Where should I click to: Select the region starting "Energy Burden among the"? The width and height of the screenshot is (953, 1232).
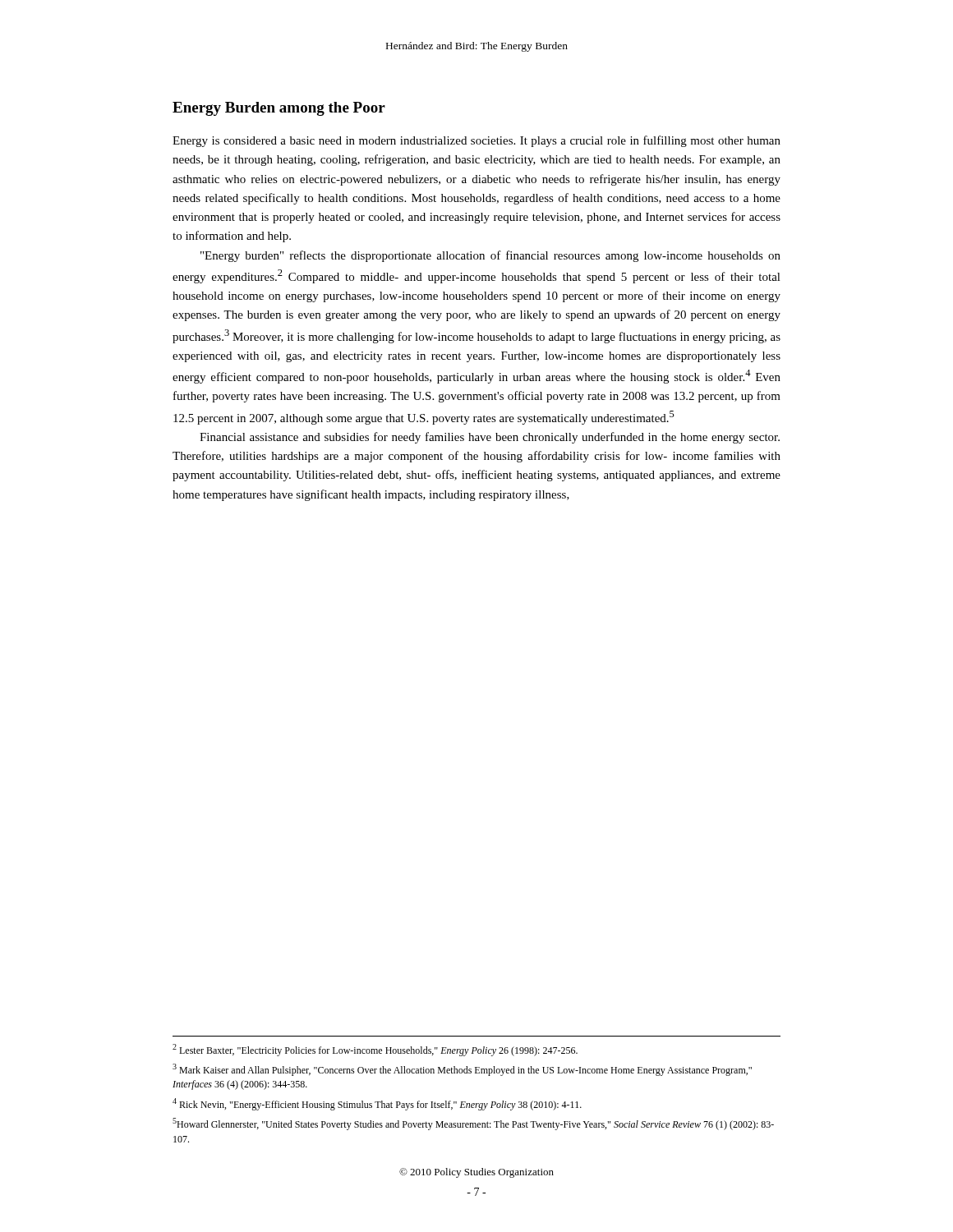[279, 107]
